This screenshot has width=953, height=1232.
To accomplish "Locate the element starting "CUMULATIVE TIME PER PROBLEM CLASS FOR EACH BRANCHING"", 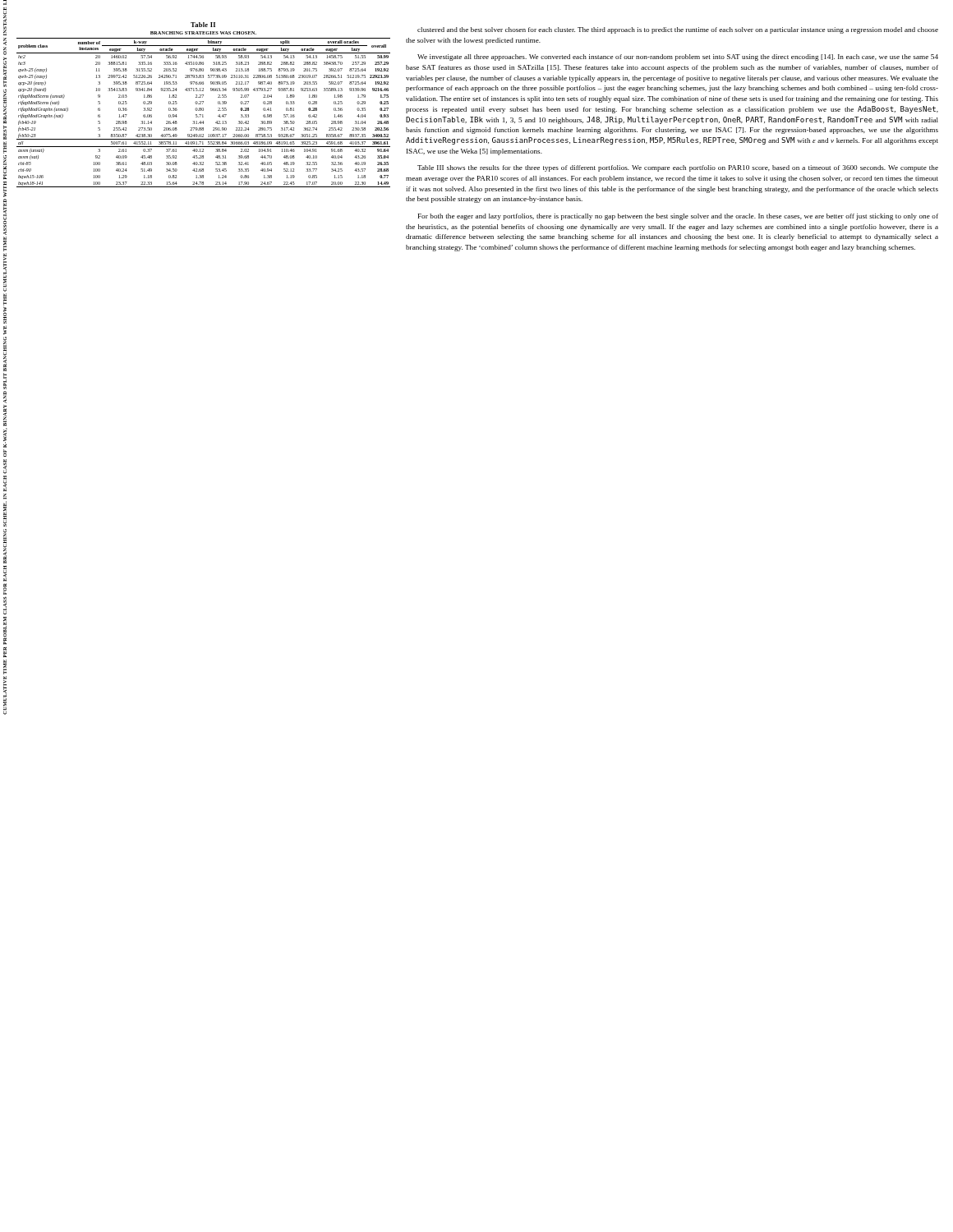I will [x=5, y=378].
